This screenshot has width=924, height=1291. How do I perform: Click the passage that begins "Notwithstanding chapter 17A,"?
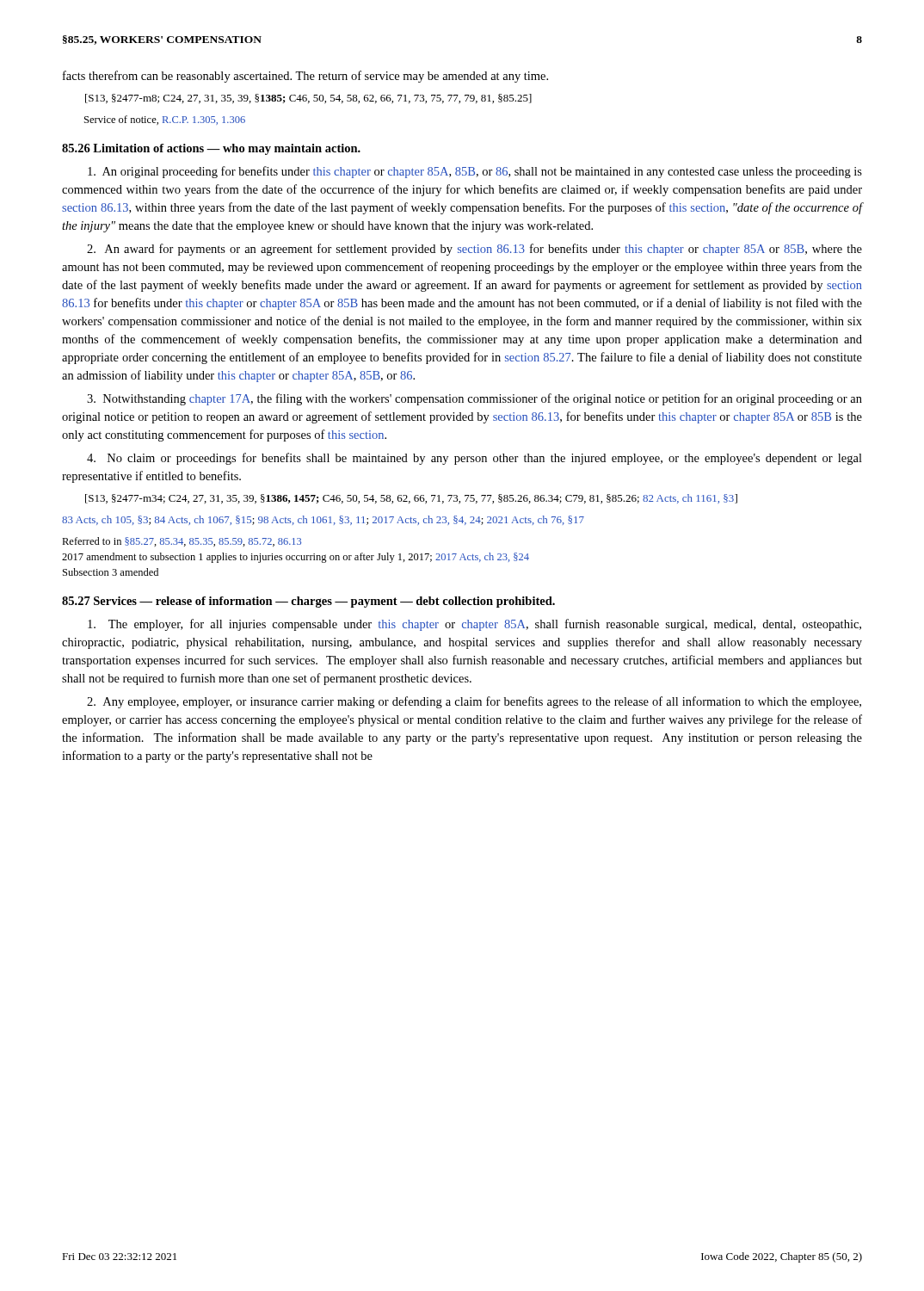pyautogui.click(x=462, y=417)
